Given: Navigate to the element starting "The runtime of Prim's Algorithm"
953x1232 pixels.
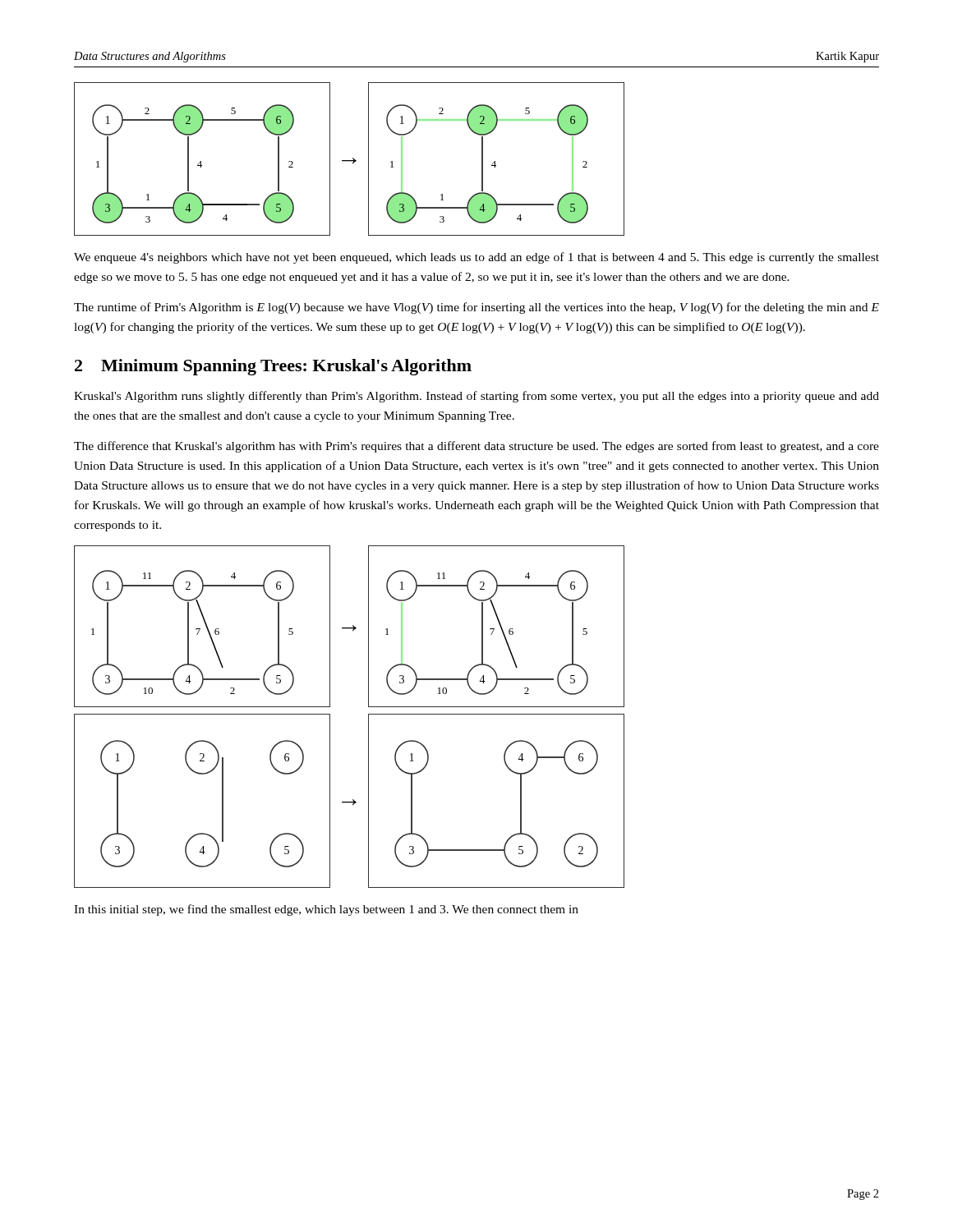Looking at the screenshot, I should [x=476, y=317].
